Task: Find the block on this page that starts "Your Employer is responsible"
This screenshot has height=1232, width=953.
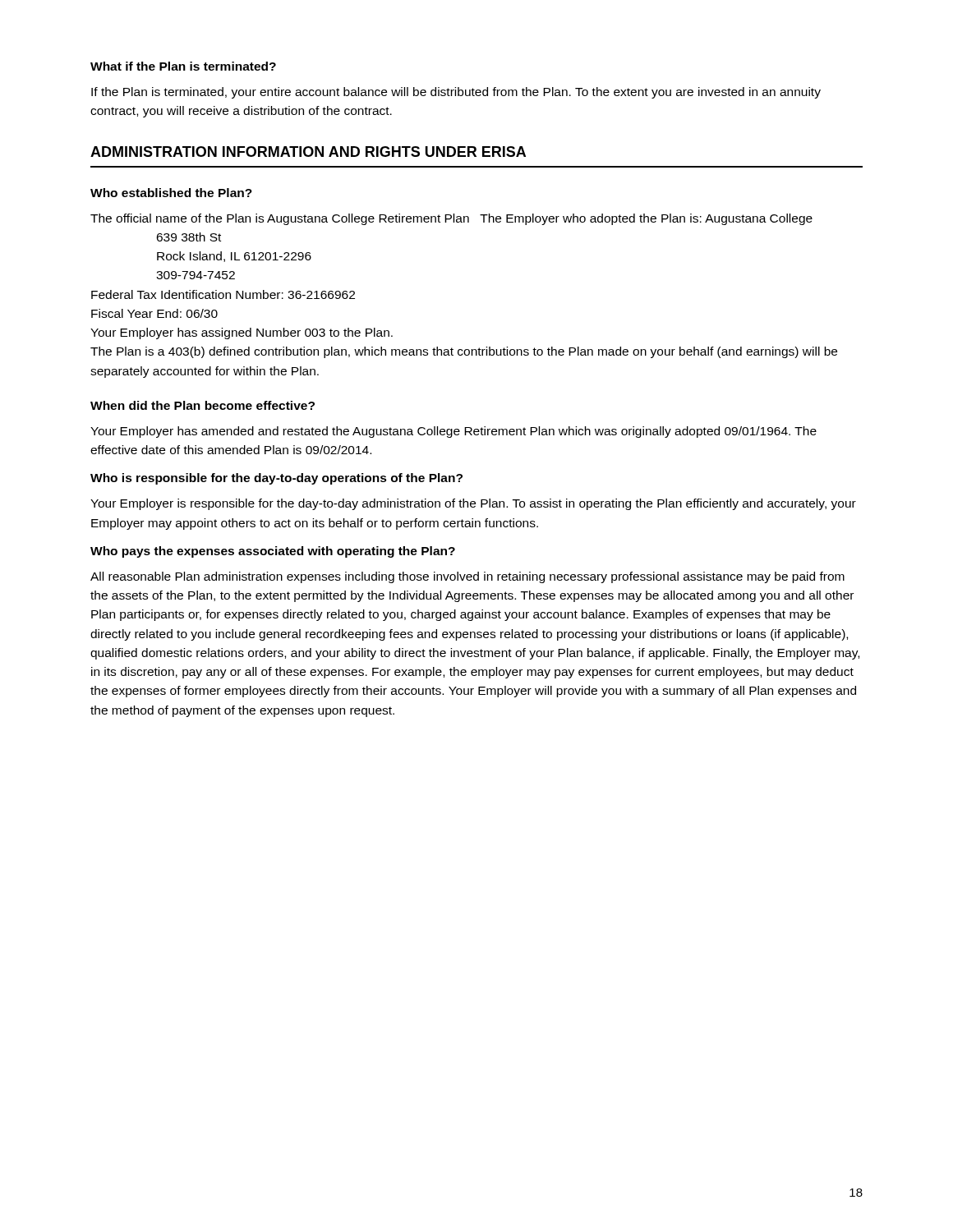Action: click(473, 513)
